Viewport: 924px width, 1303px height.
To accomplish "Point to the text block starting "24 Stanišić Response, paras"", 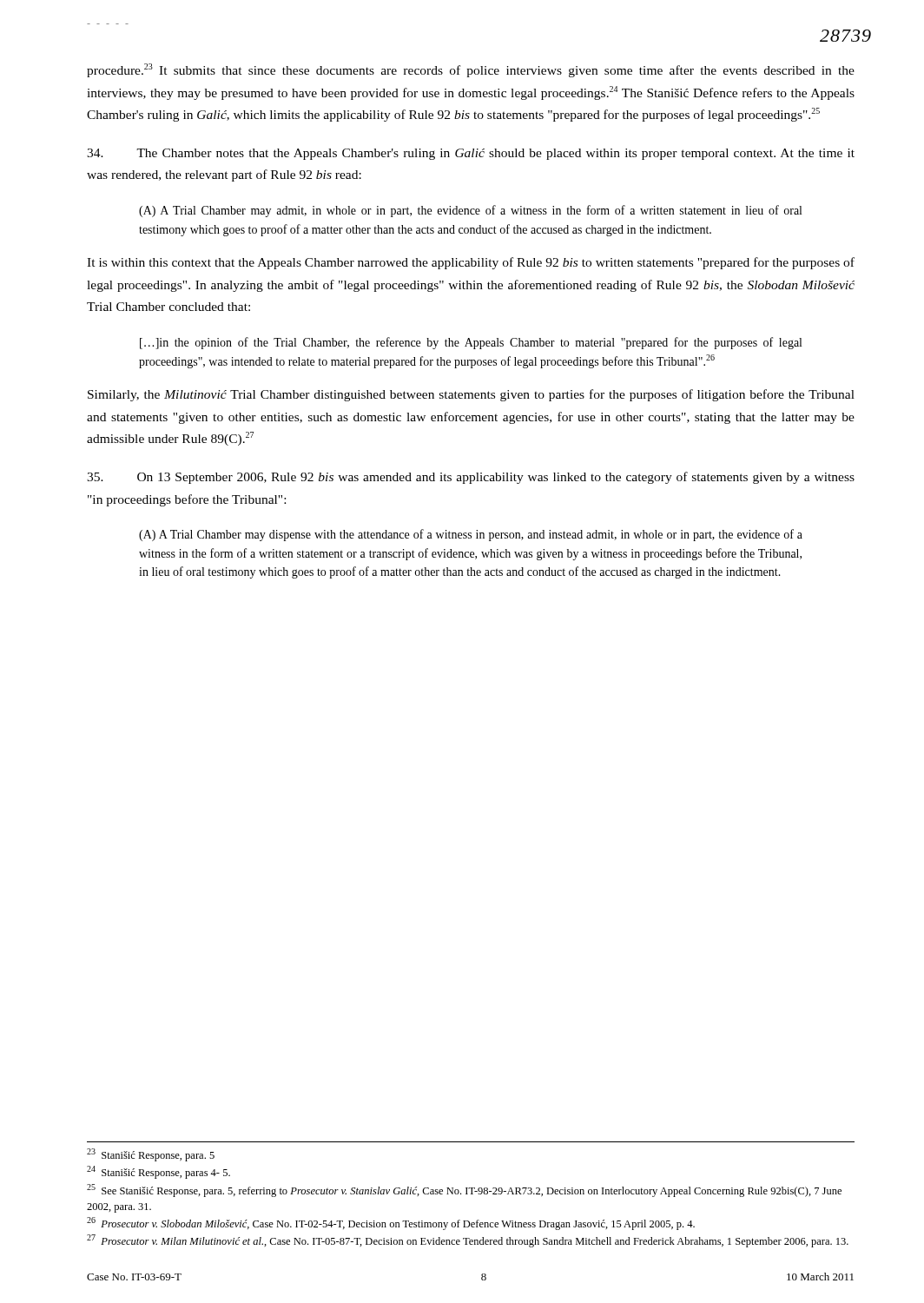I will click(159, 1172).
